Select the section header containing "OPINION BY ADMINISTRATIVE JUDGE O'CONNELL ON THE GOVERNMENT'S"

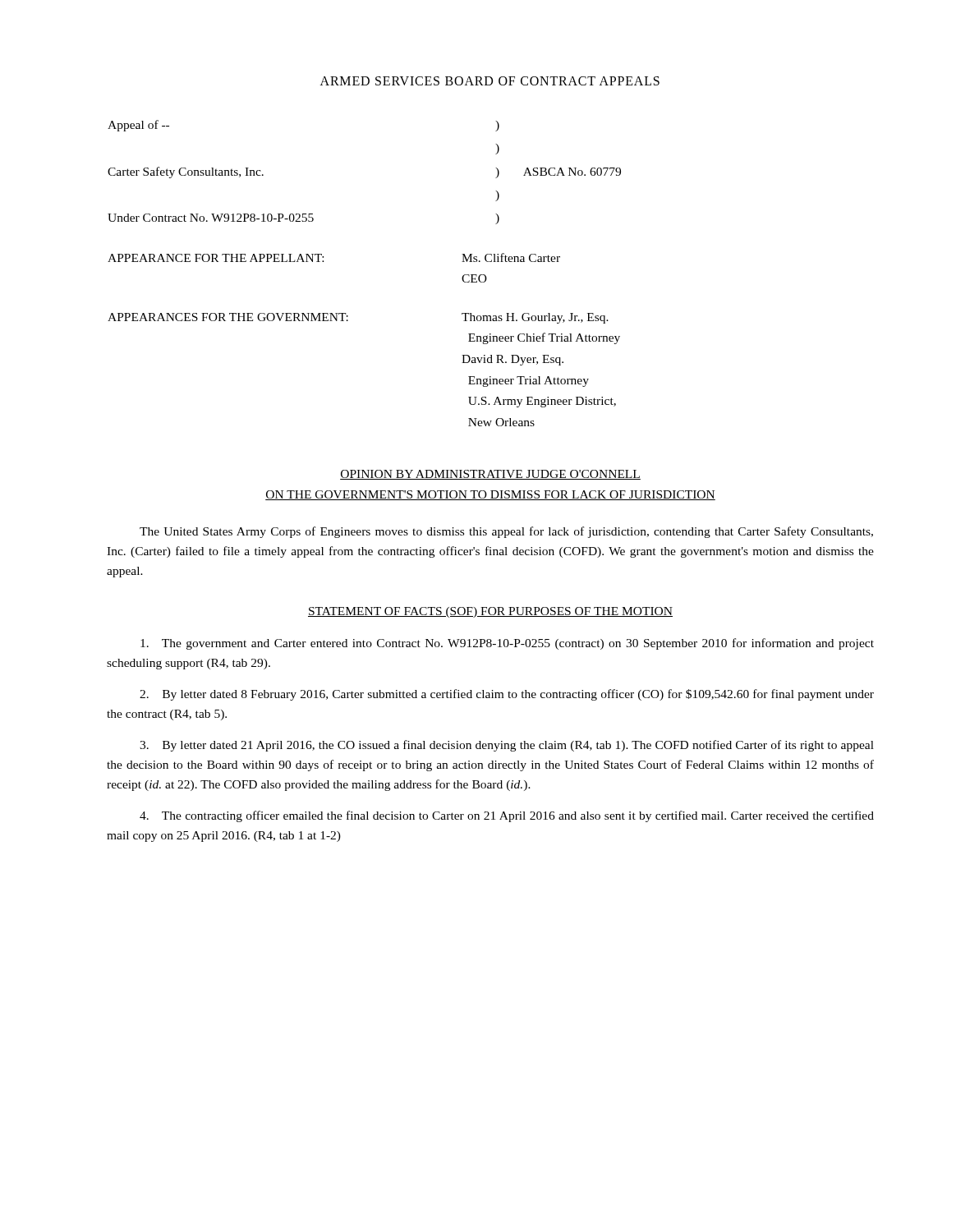point(490,484)
